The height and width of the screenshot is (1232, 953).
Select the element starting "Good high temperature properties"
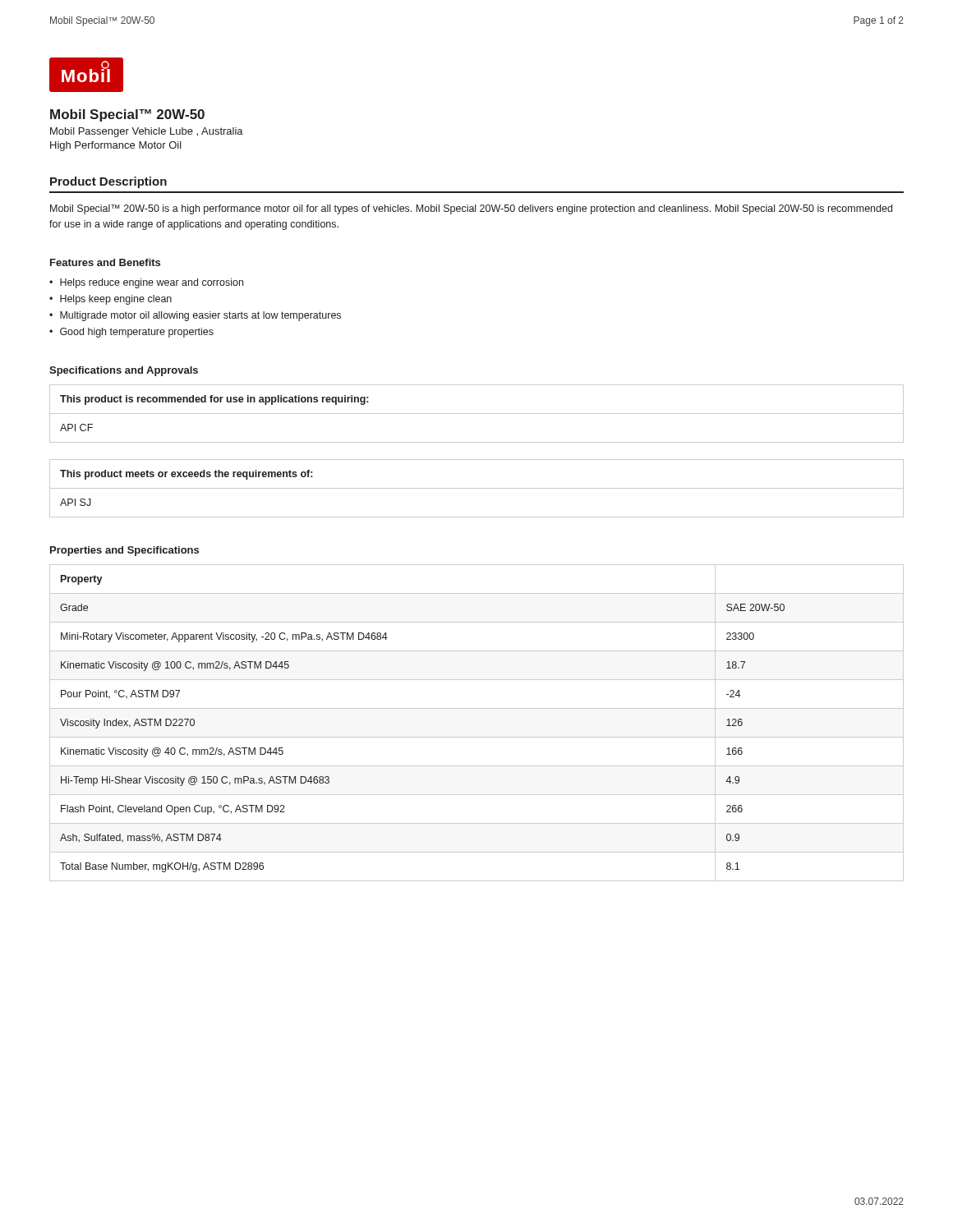click(x=137, y=332)
